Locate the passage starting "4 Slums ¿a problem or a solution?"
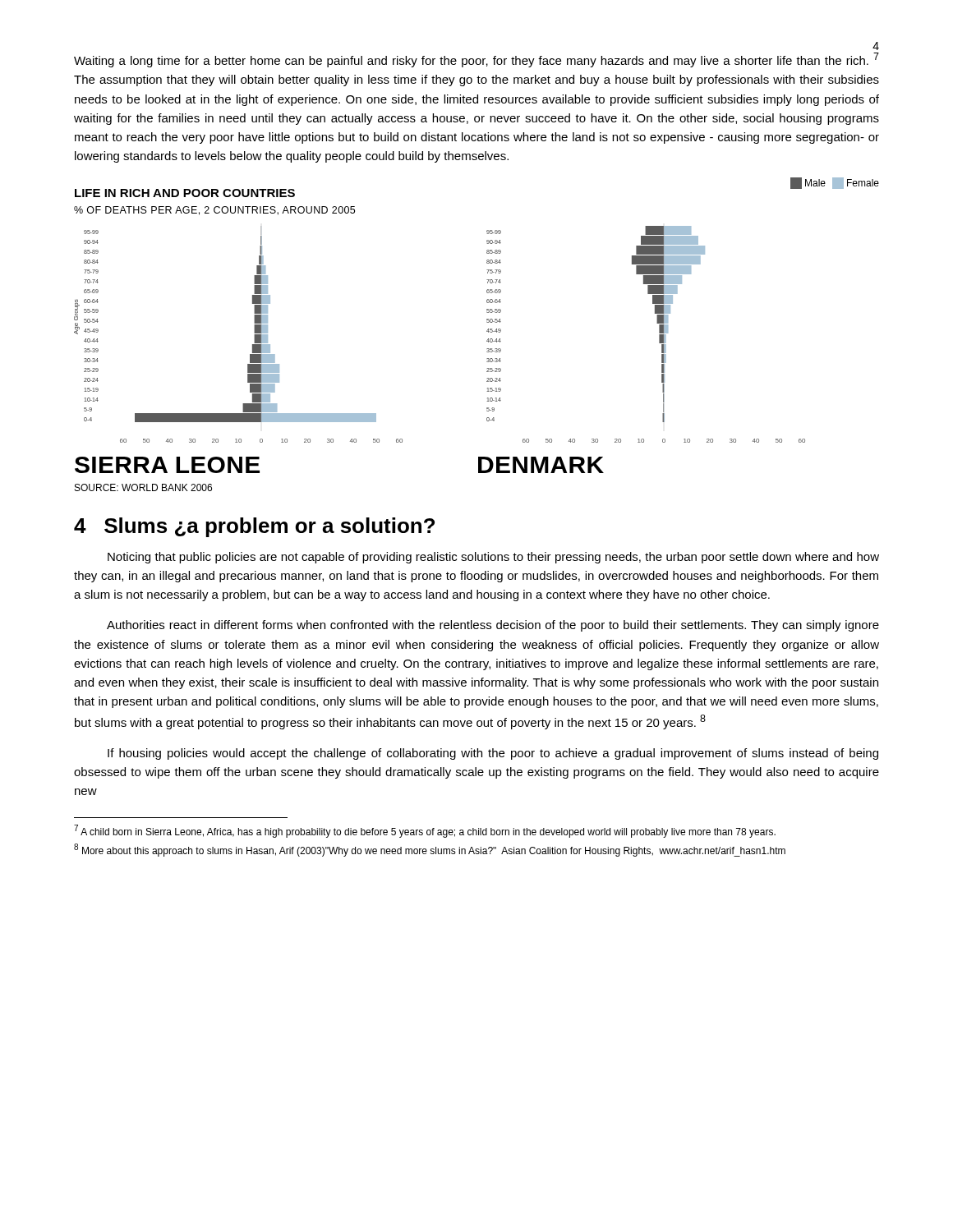This screenshot has height=1232, width=953. pos(255,525)
